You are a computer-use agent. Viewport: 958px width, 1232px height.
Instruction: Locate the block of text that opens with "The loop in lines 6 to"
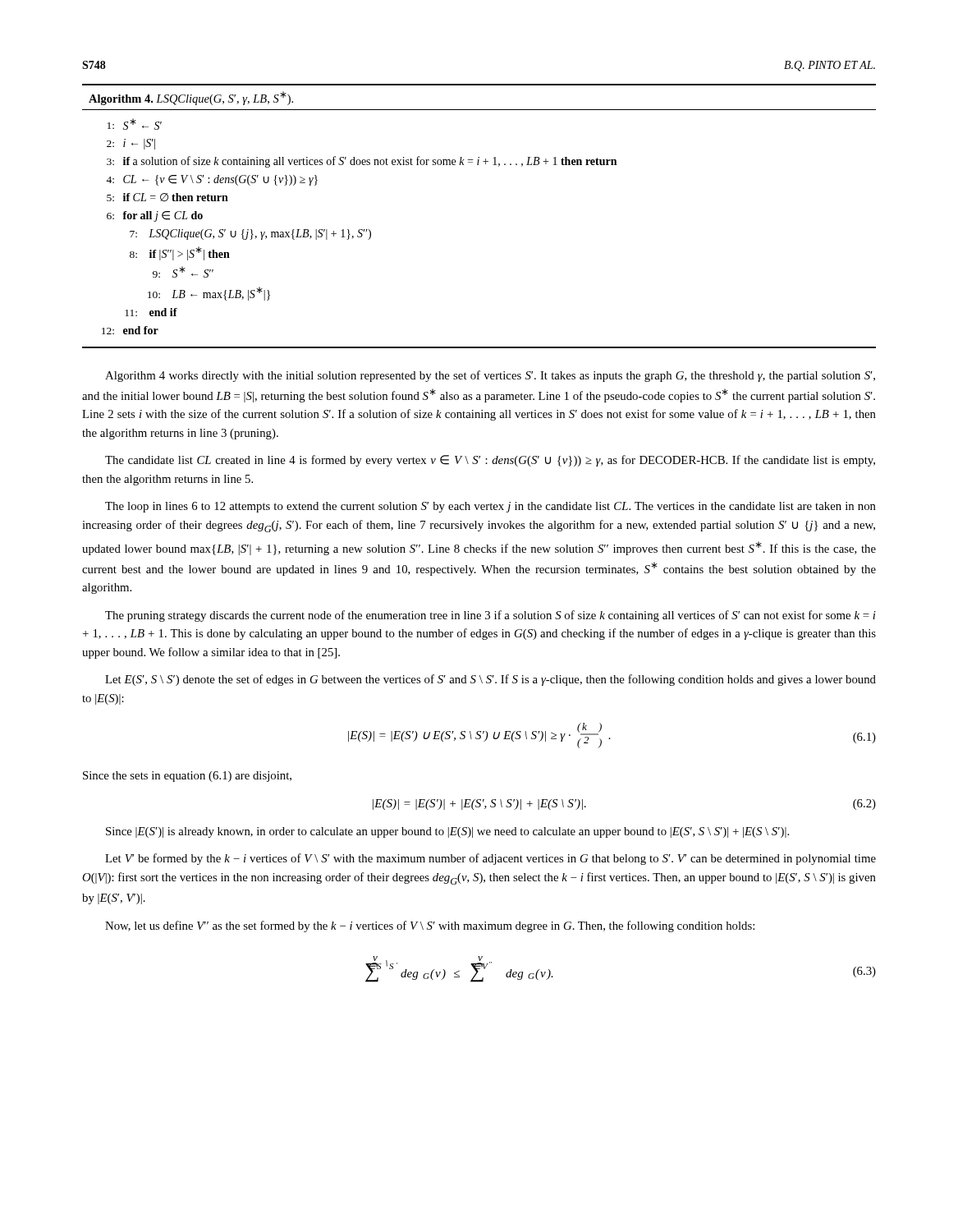(x=479, y=547)
